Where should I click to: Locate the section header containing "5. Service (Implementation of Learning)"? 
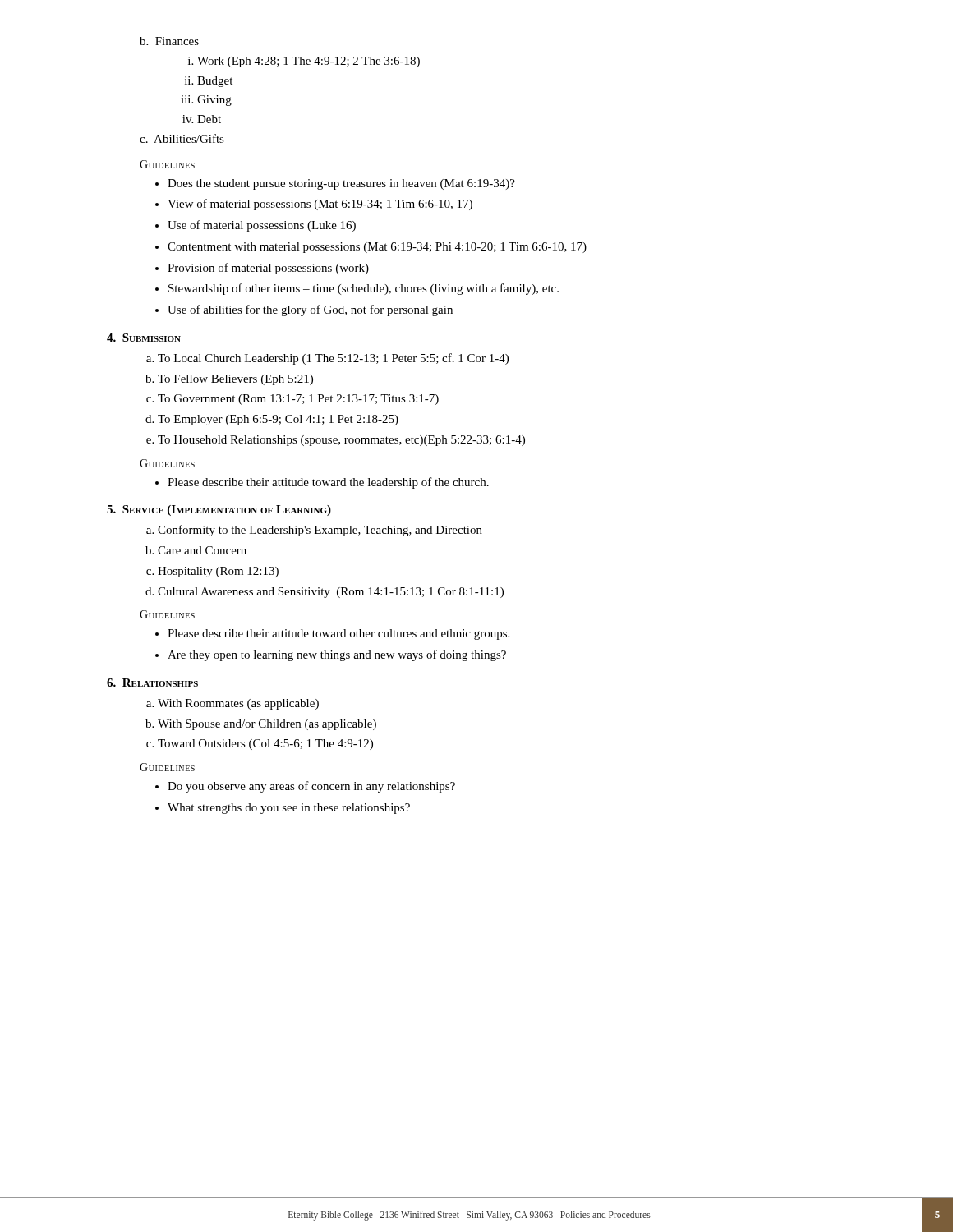(219, 509)
